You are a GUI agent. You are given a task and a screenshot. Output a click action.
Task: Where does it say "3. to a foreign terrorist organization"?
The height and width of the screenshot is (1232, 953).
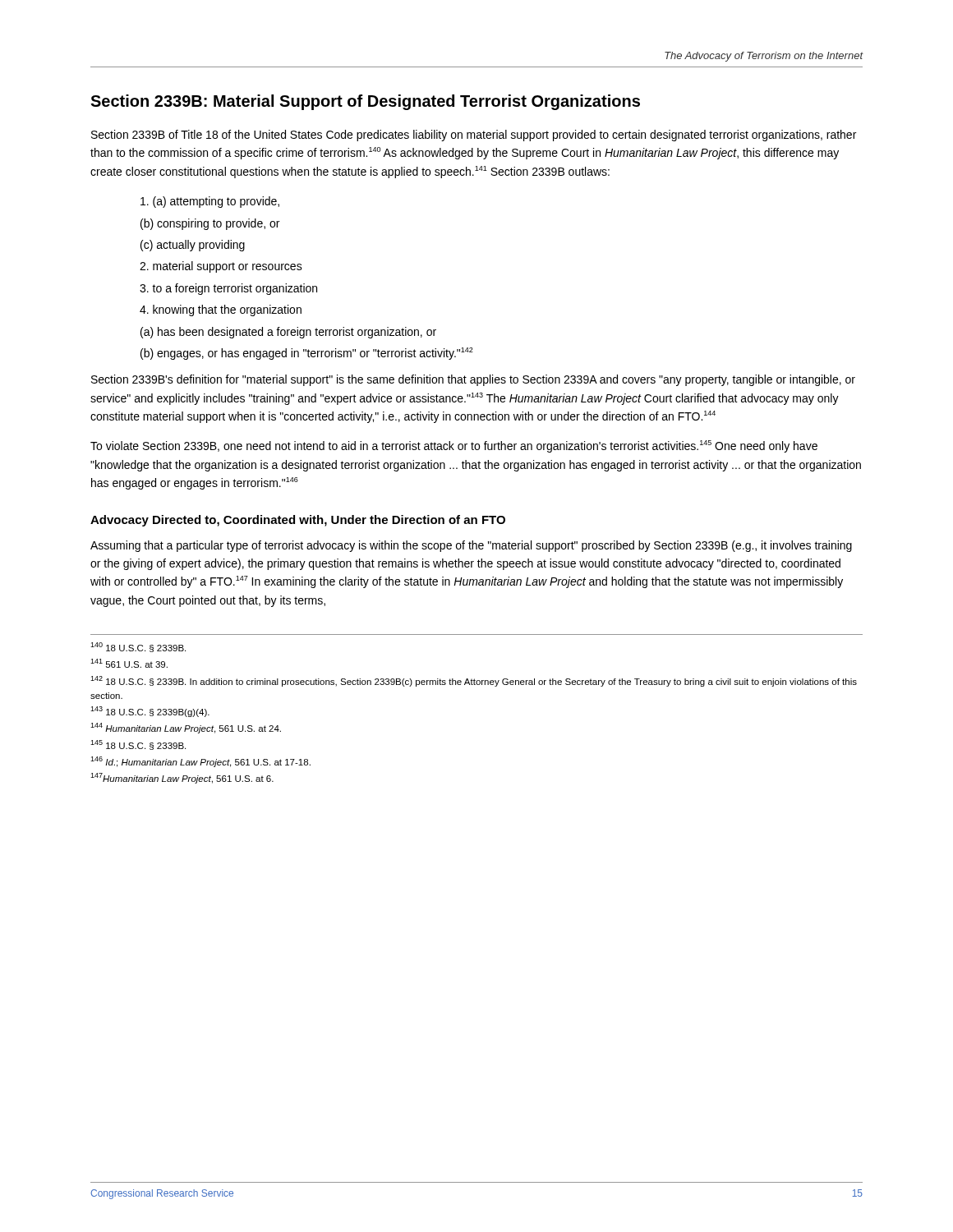click(229, 288)
